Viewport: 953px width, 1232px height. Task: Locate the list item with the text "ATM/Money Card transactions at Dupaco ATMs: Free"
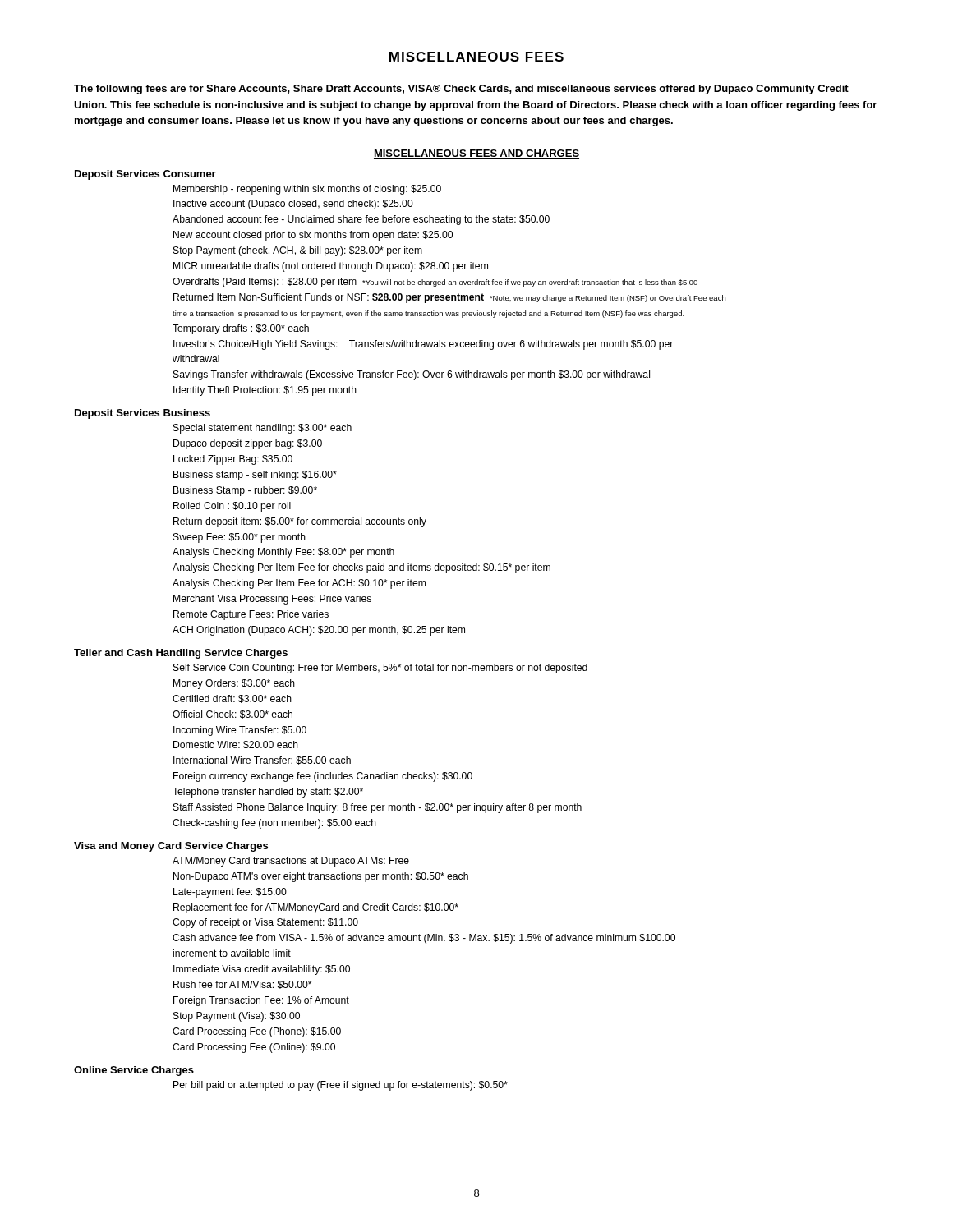(291, 862)
